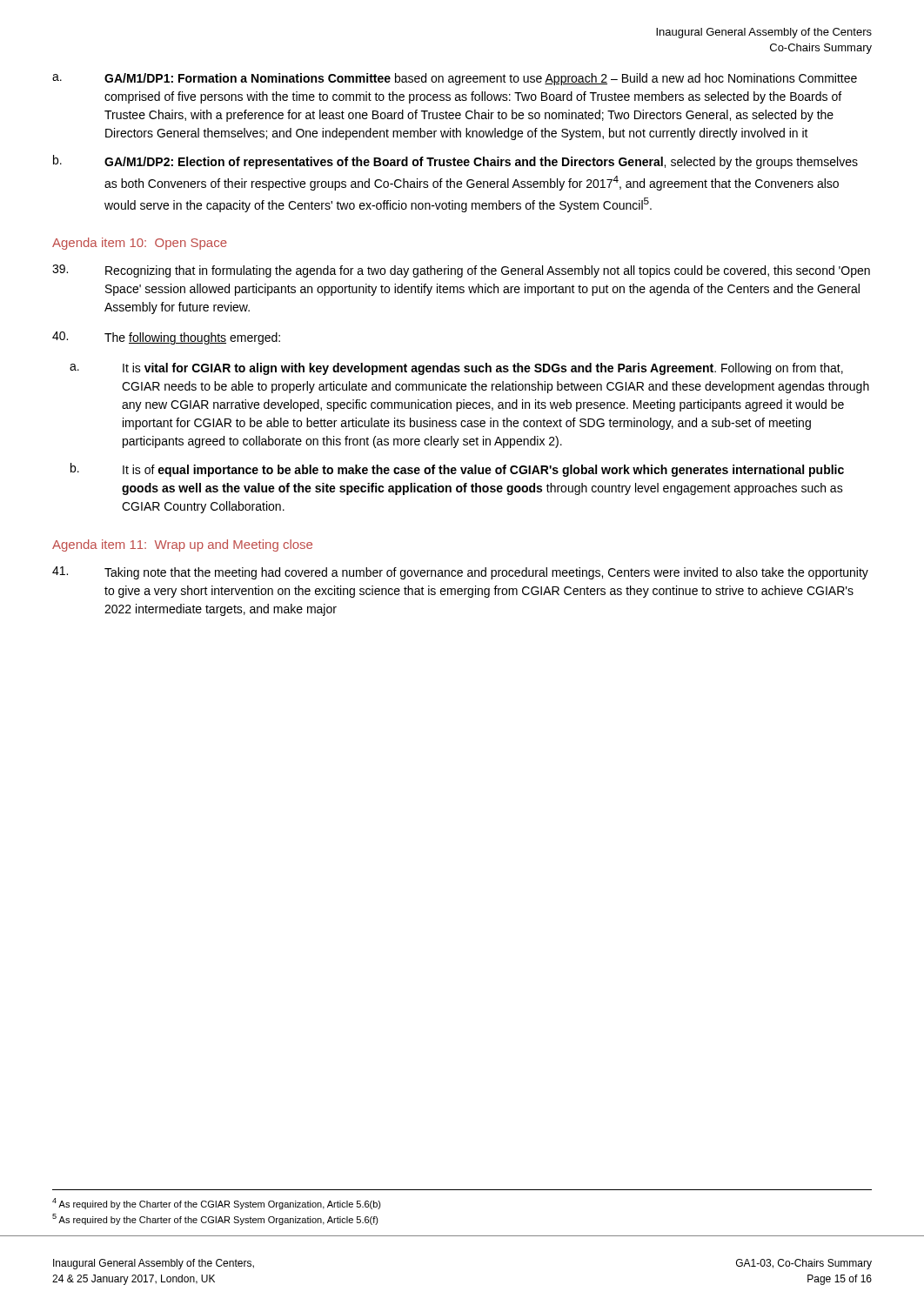Where is the passage that starts "b. GA/M1/DP2: Election of representatives of the Board"?
Viewport: 924px width, 1305px height.
point(462,184)
